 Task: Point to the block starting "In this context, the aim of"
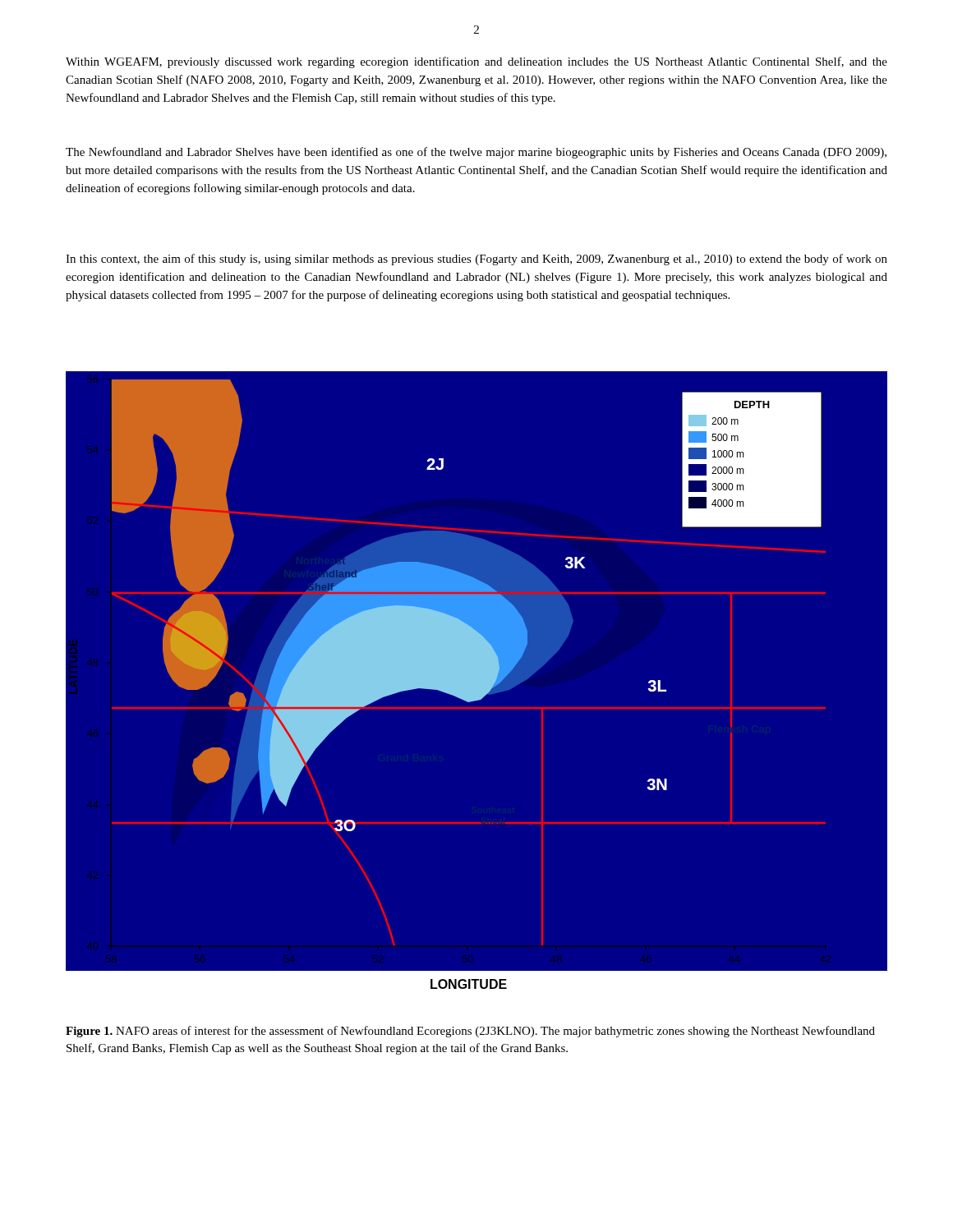coord(476,277)
